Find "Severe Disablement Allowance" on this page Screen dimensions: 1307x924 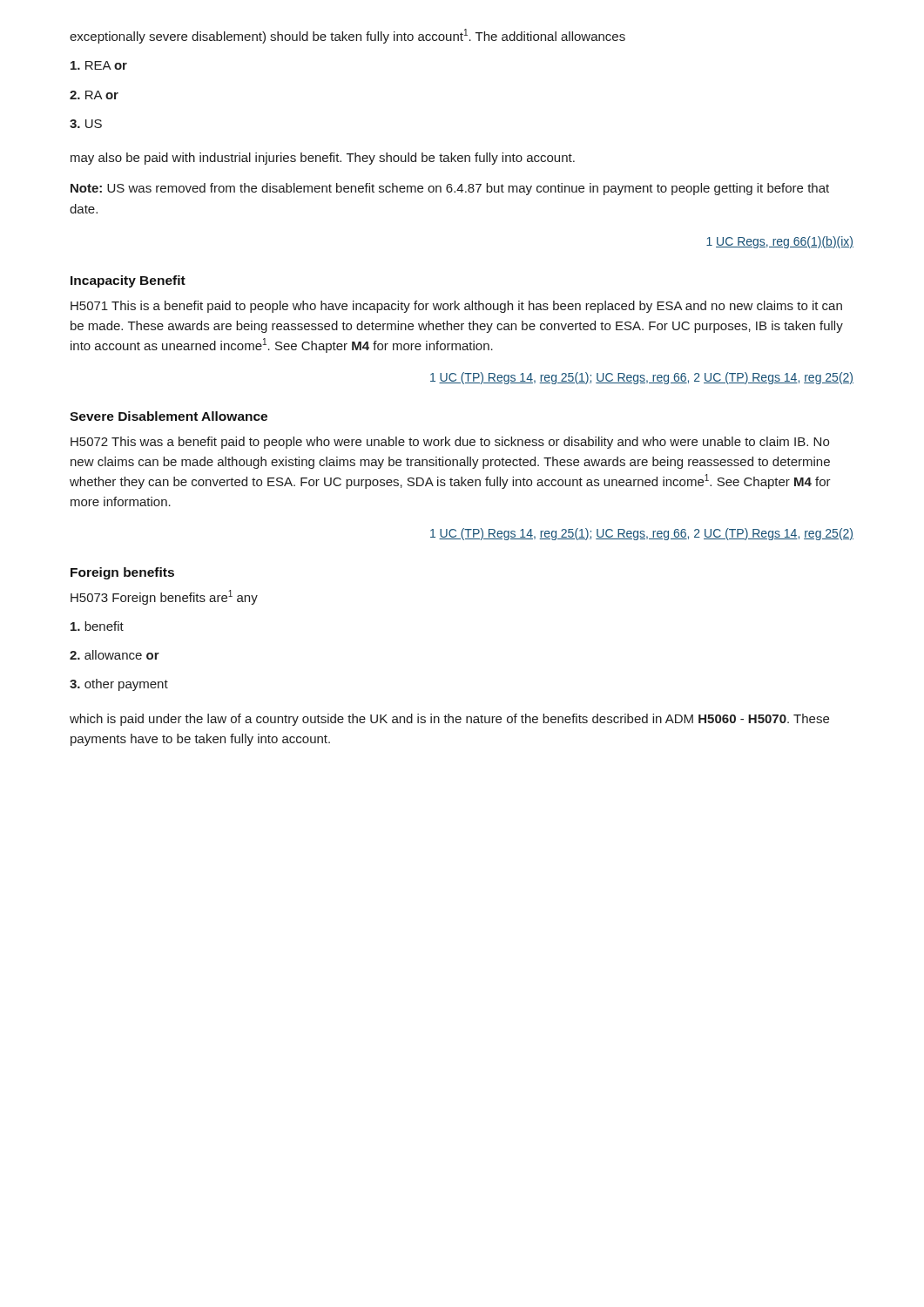[169, 416]
